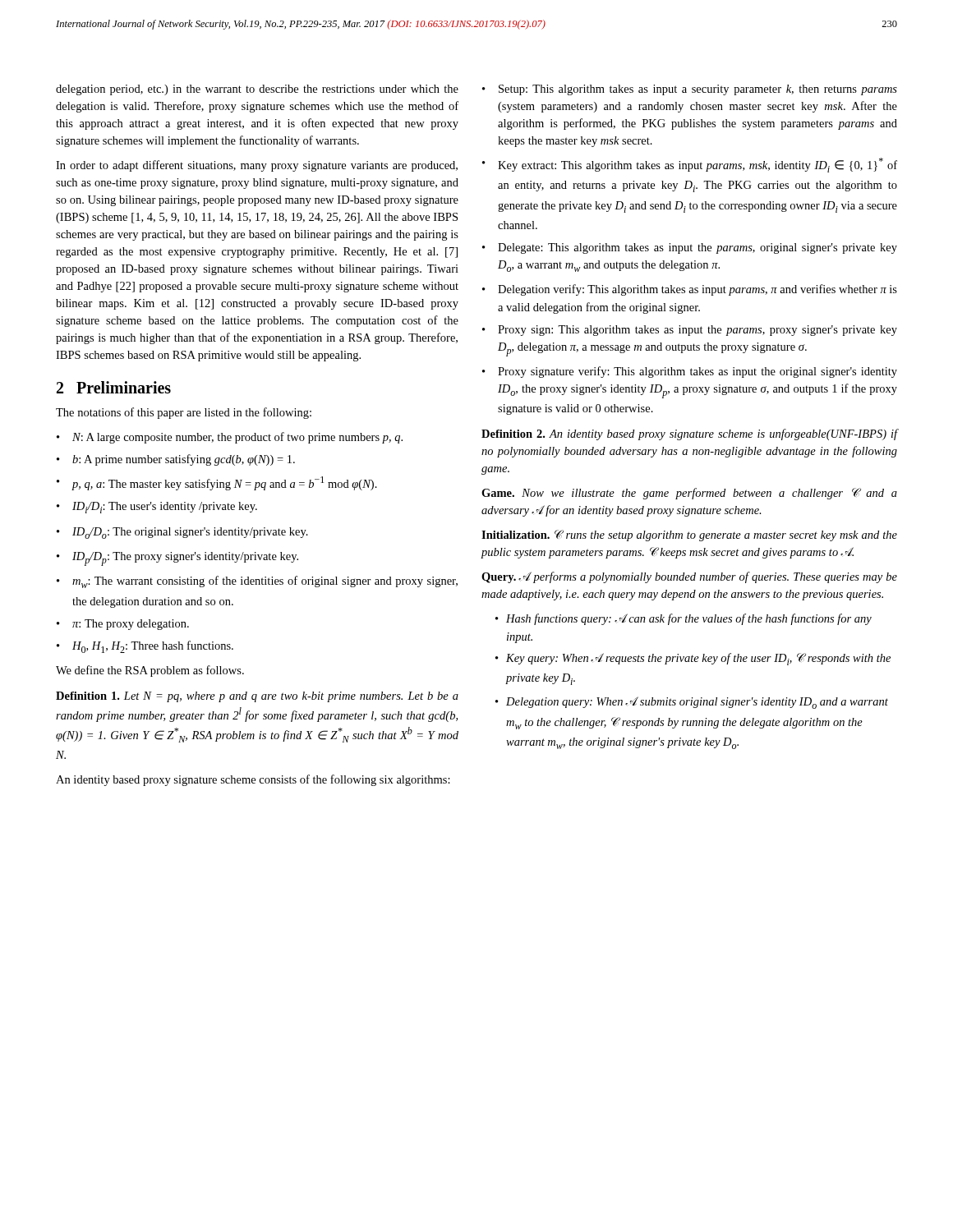This screenshot has width=953, height=1232.
Task: Click on the region starting "• mw: The warrant consisting of the"
Action: pos(257,591)
